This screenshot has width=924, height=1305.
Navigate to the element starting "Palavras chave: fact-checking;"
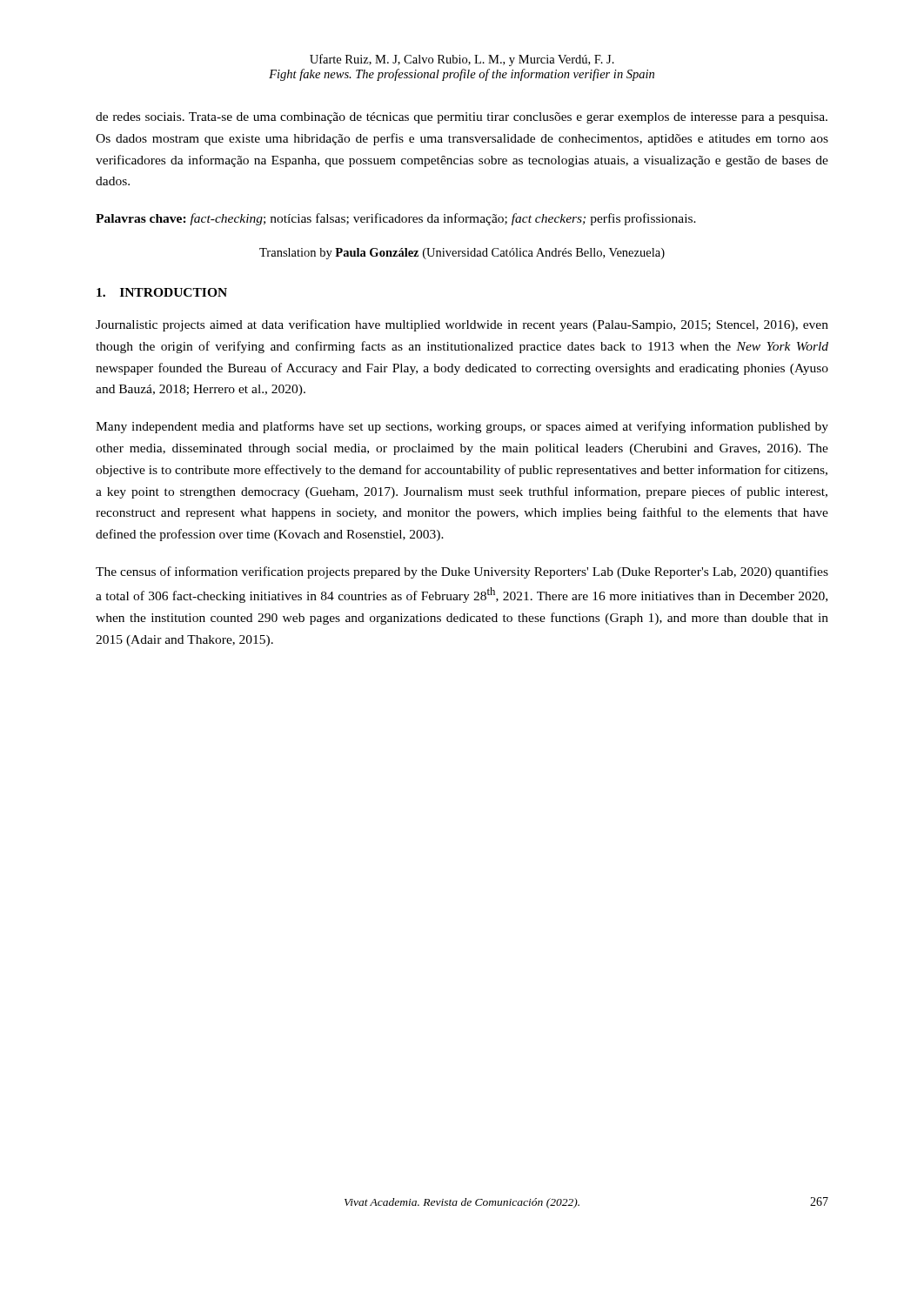coord(396,218)
